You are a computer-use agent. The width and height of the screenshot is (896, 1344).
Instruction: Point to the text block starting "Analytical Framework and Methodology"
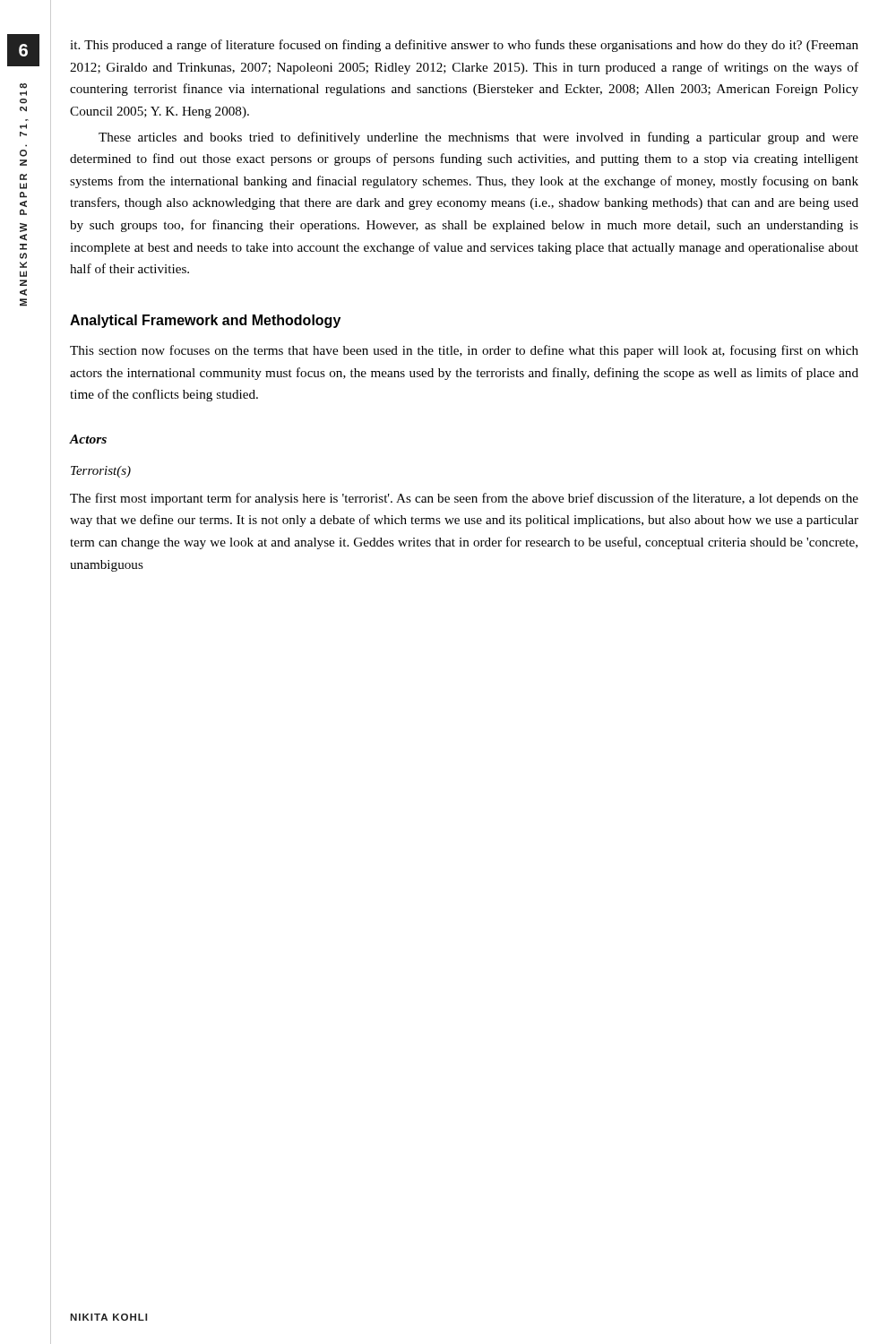coord(205,320)
